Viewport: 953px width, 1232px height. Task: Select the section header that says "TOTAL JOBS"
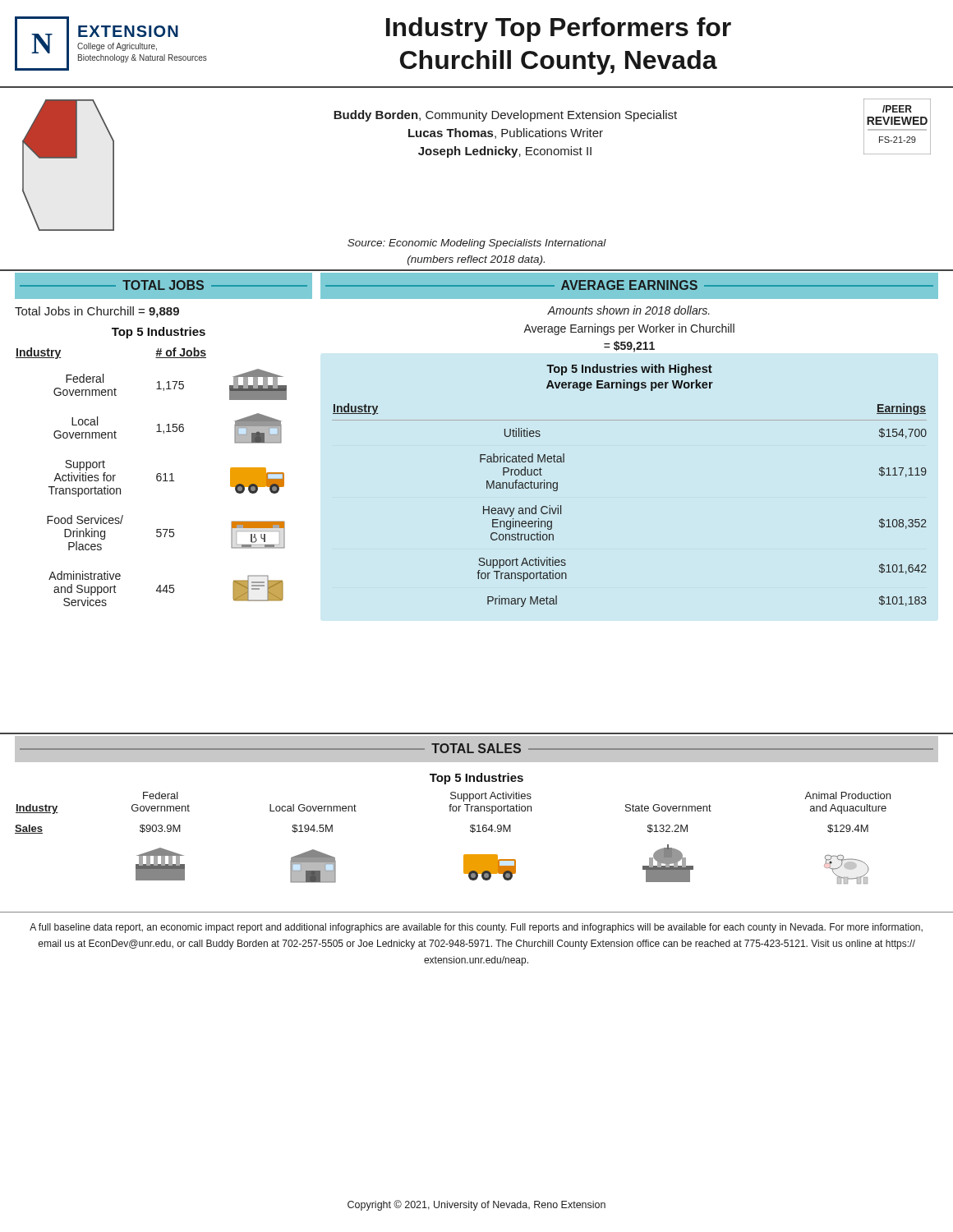click(163, 285)
